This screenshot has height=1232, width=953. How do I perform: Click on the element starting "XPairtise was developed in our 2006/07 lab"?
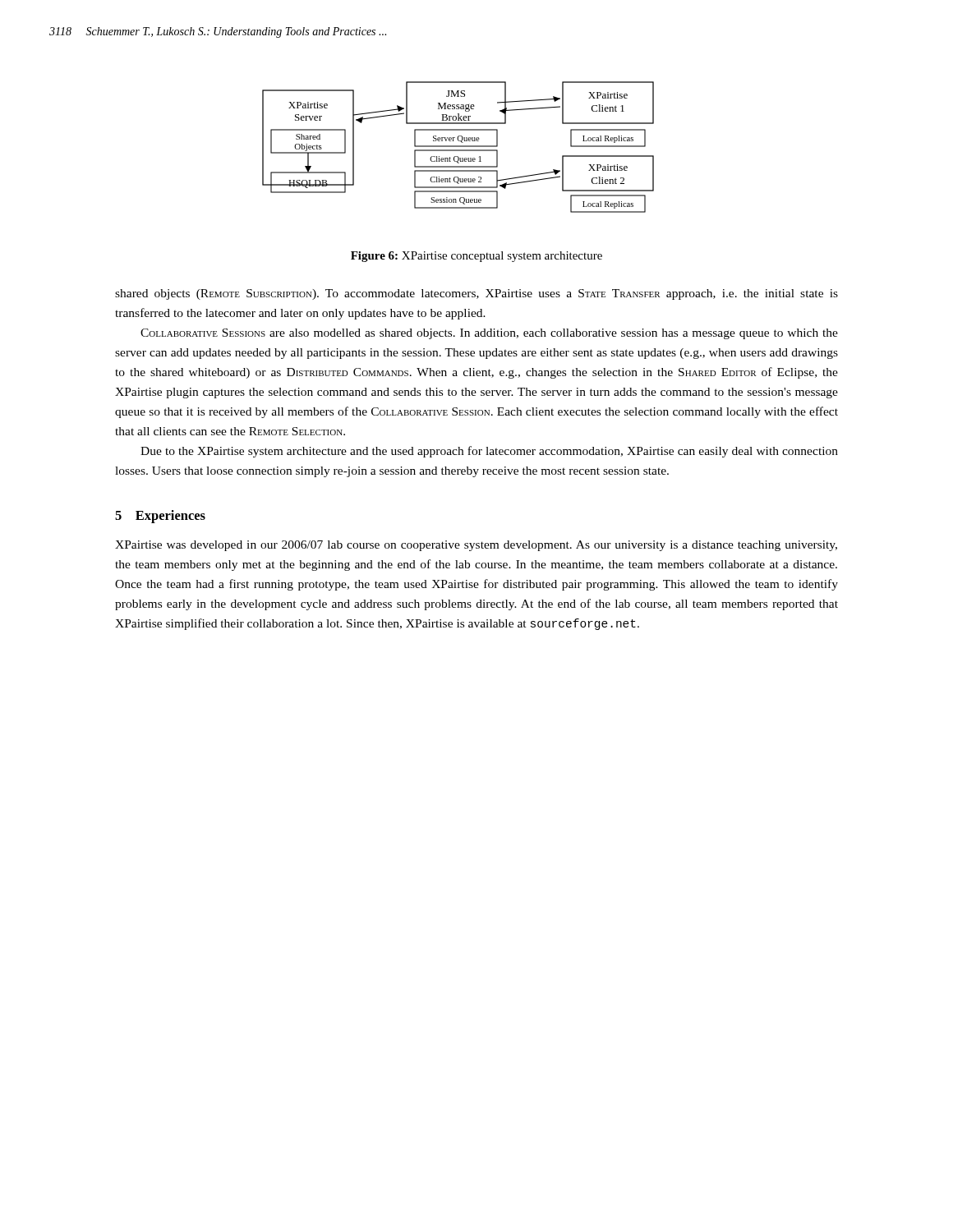pos(476,584)
